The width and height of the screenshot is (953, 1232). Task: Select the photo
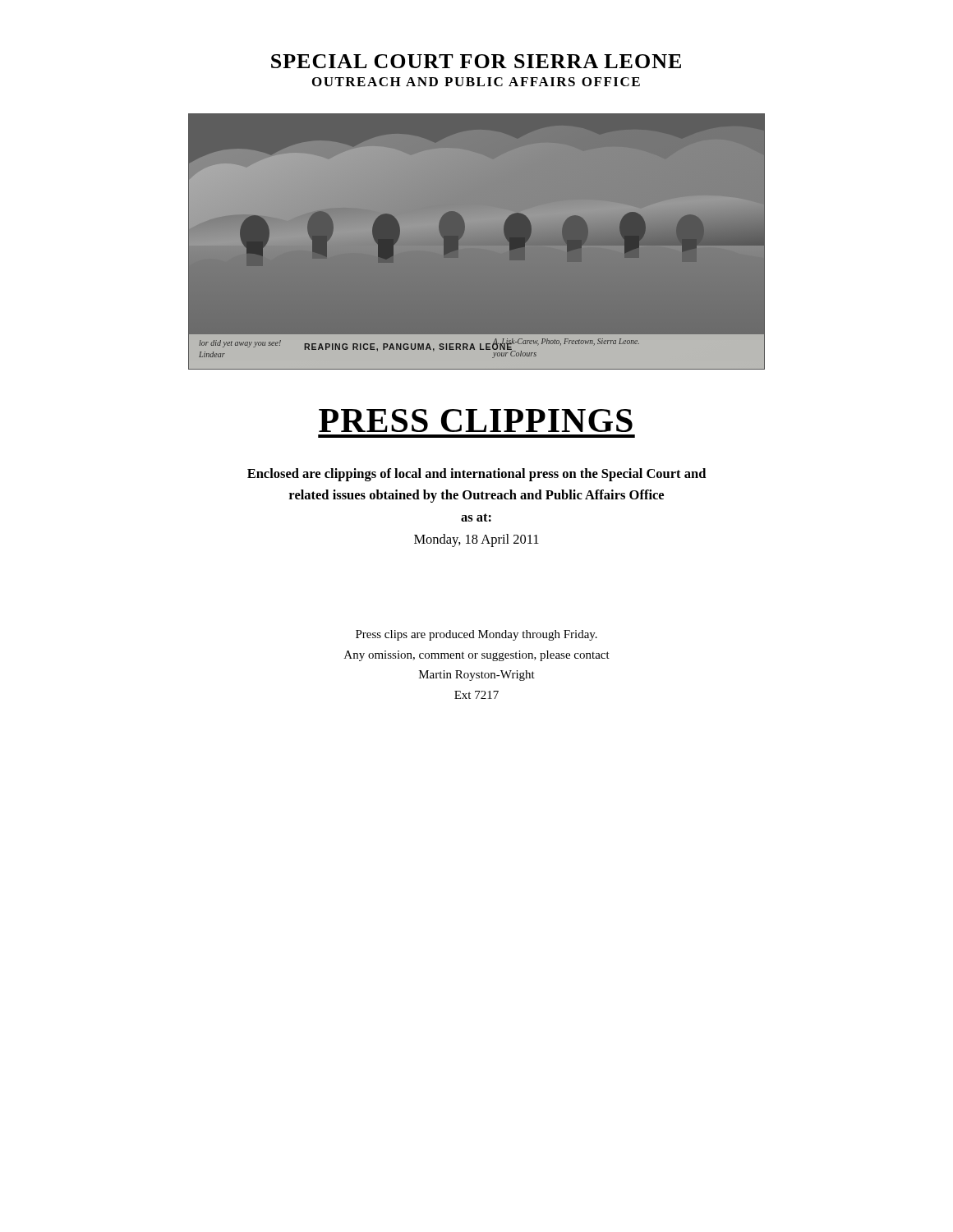pyautogui.click(x=476, y=241)
